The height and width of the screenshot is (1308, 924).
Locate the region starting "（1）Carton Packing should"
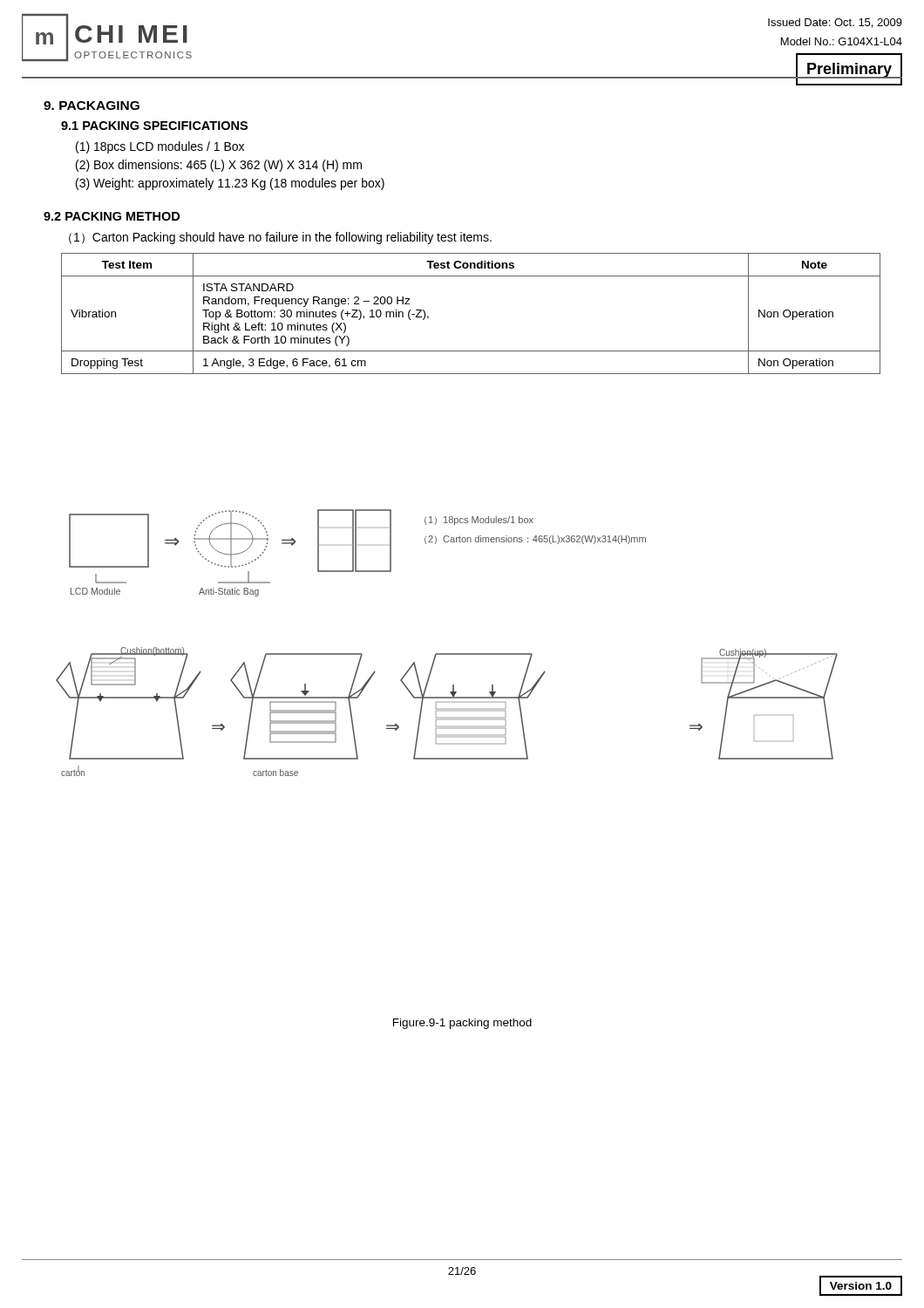(x=277, y=237)
